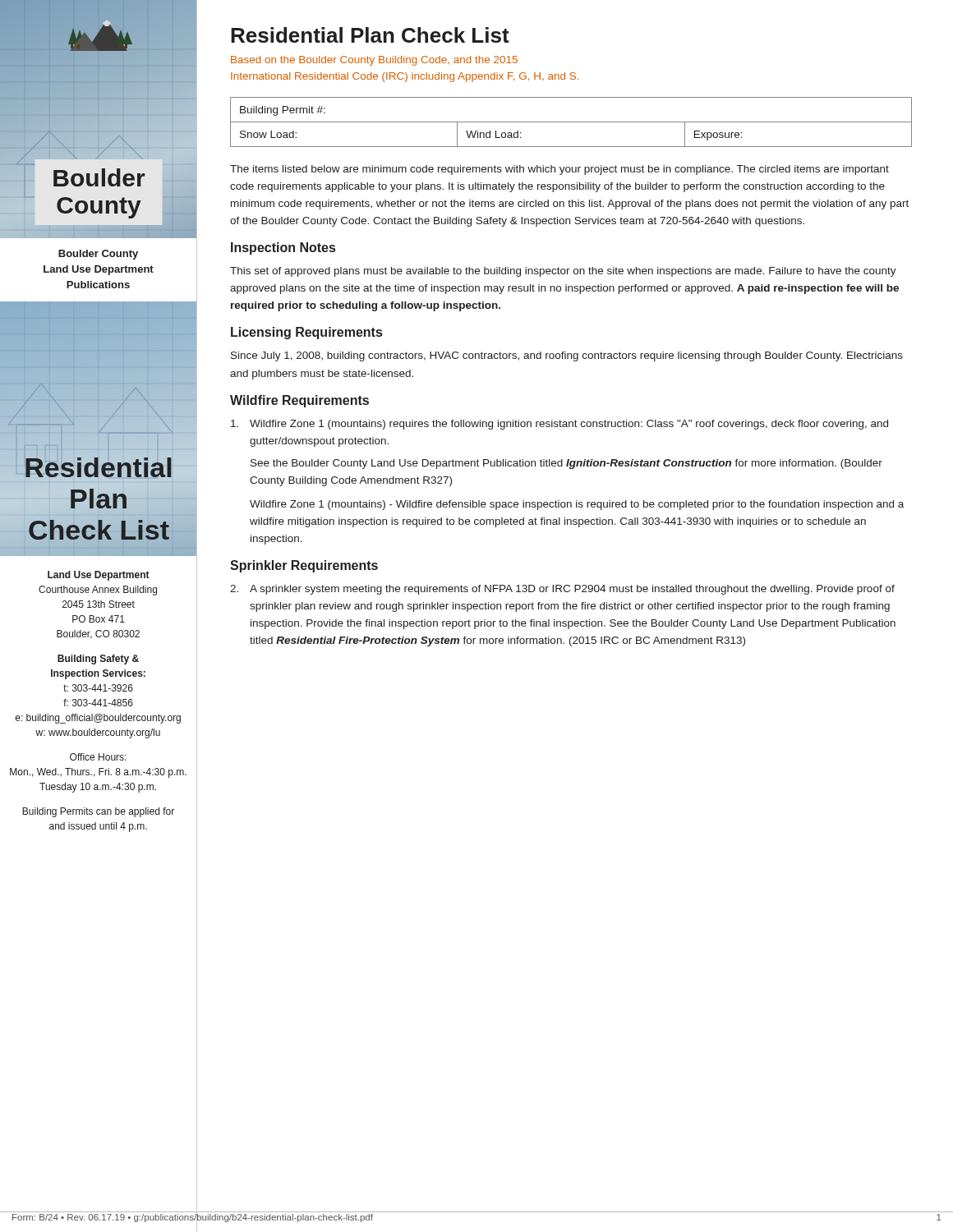Point to the block beginning "This set of approved"
953x1232 pixels.
pos(565,288)
